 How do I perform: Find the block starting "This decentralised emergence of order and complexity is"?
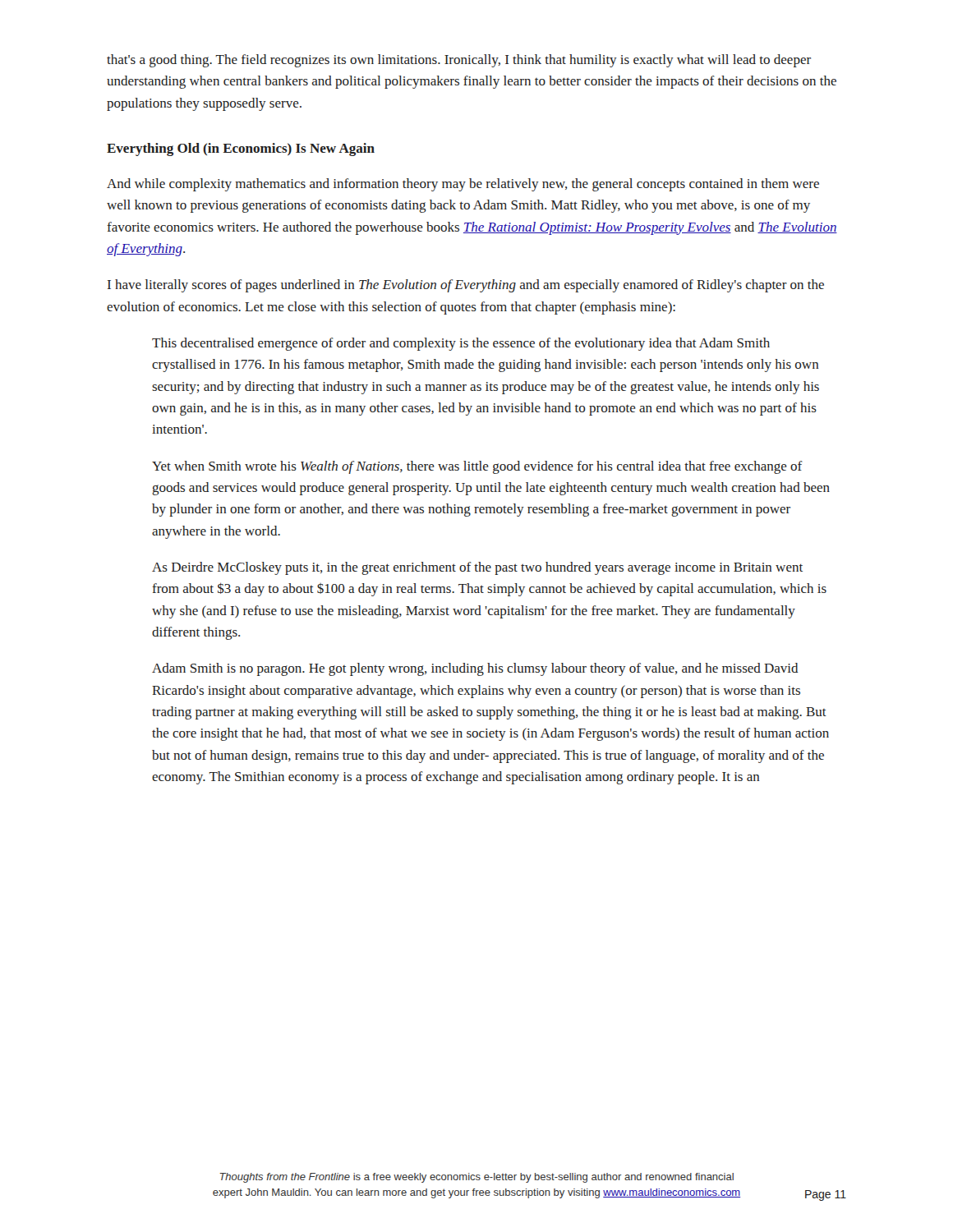486,386
